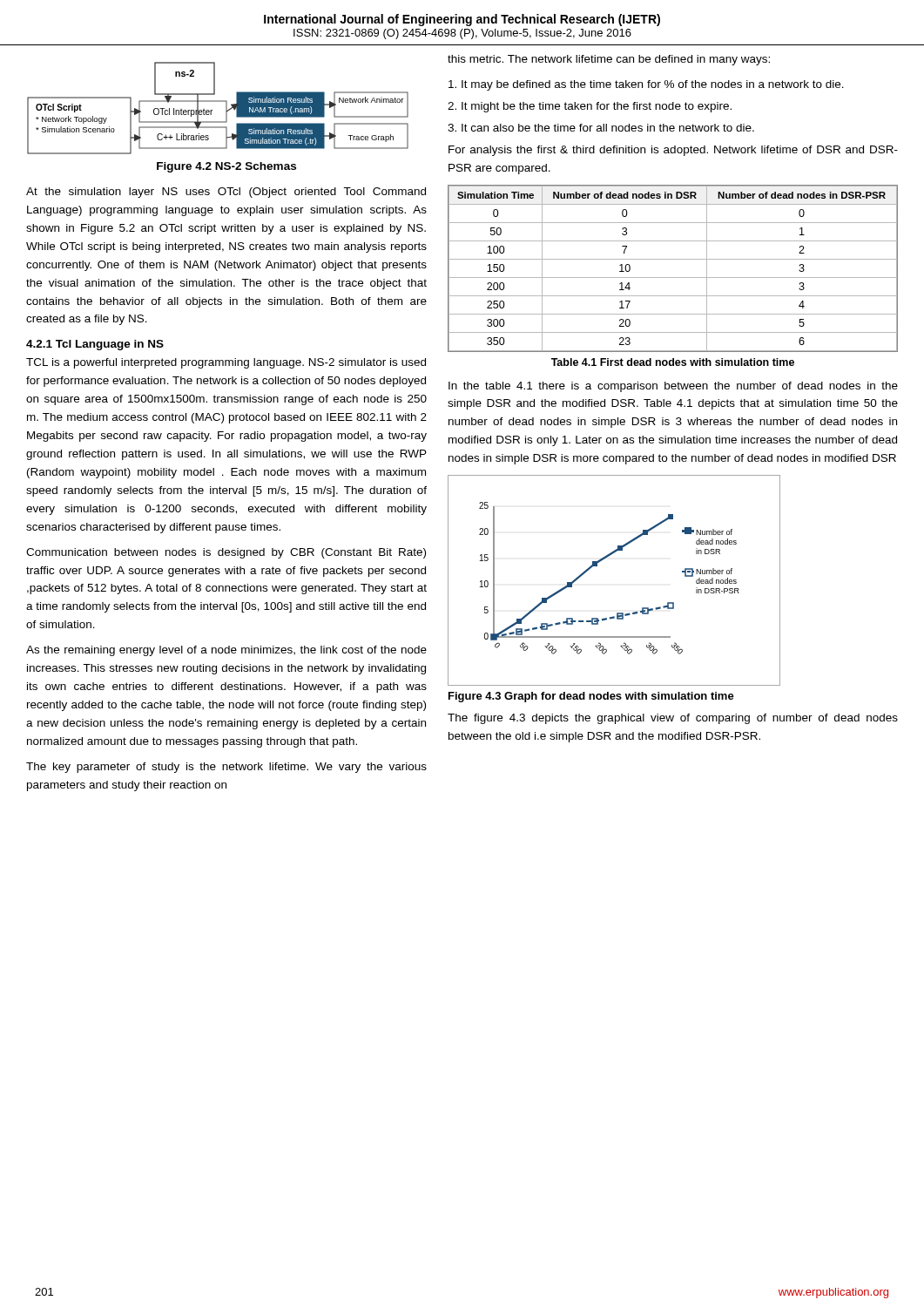Select the table that reads "Number of dead nodes"

pos(673,268)
